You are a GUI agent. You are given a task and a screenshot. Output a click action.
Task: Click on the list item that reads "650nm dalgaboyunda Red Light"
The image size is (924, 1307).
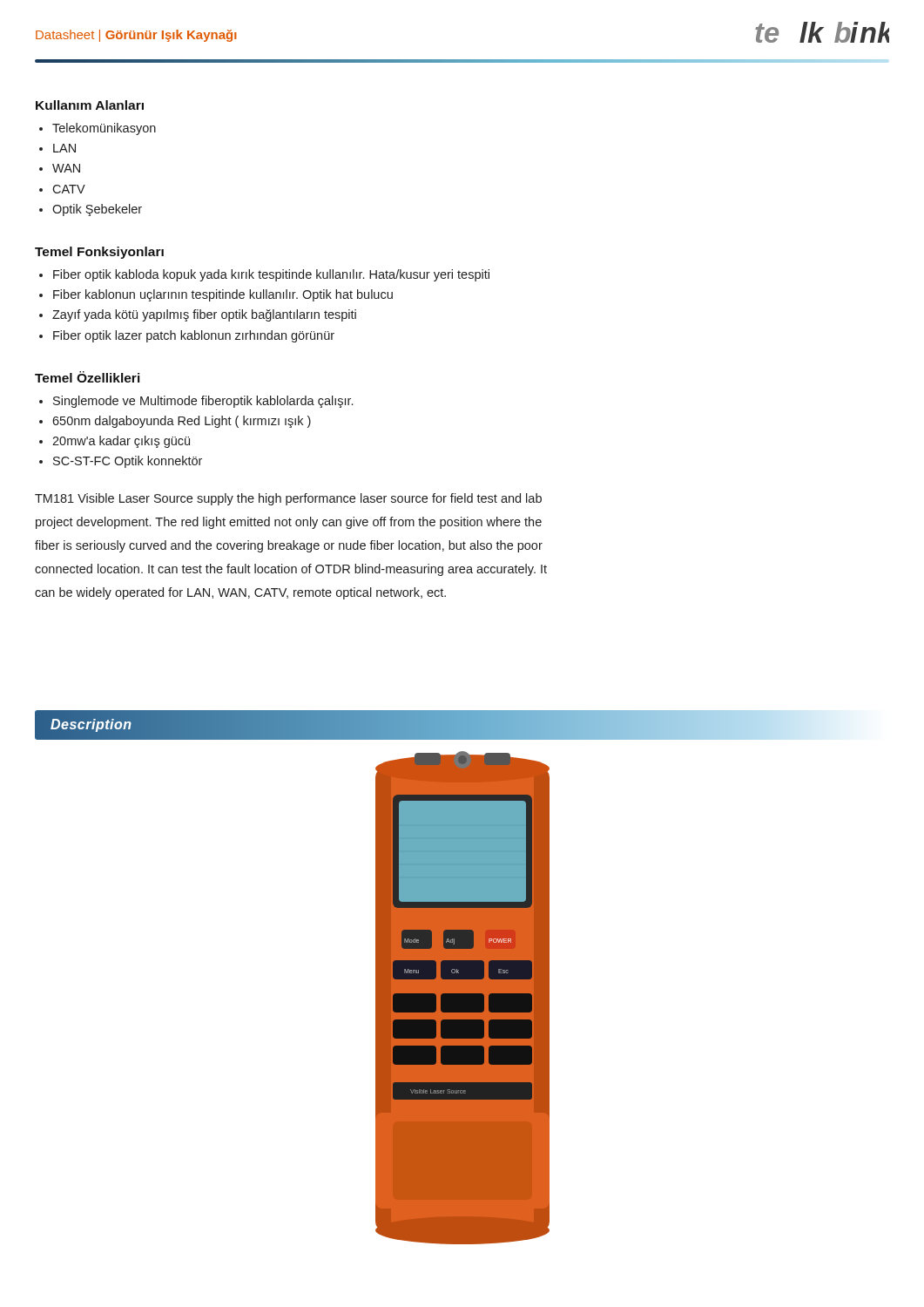tap(182, 422)
